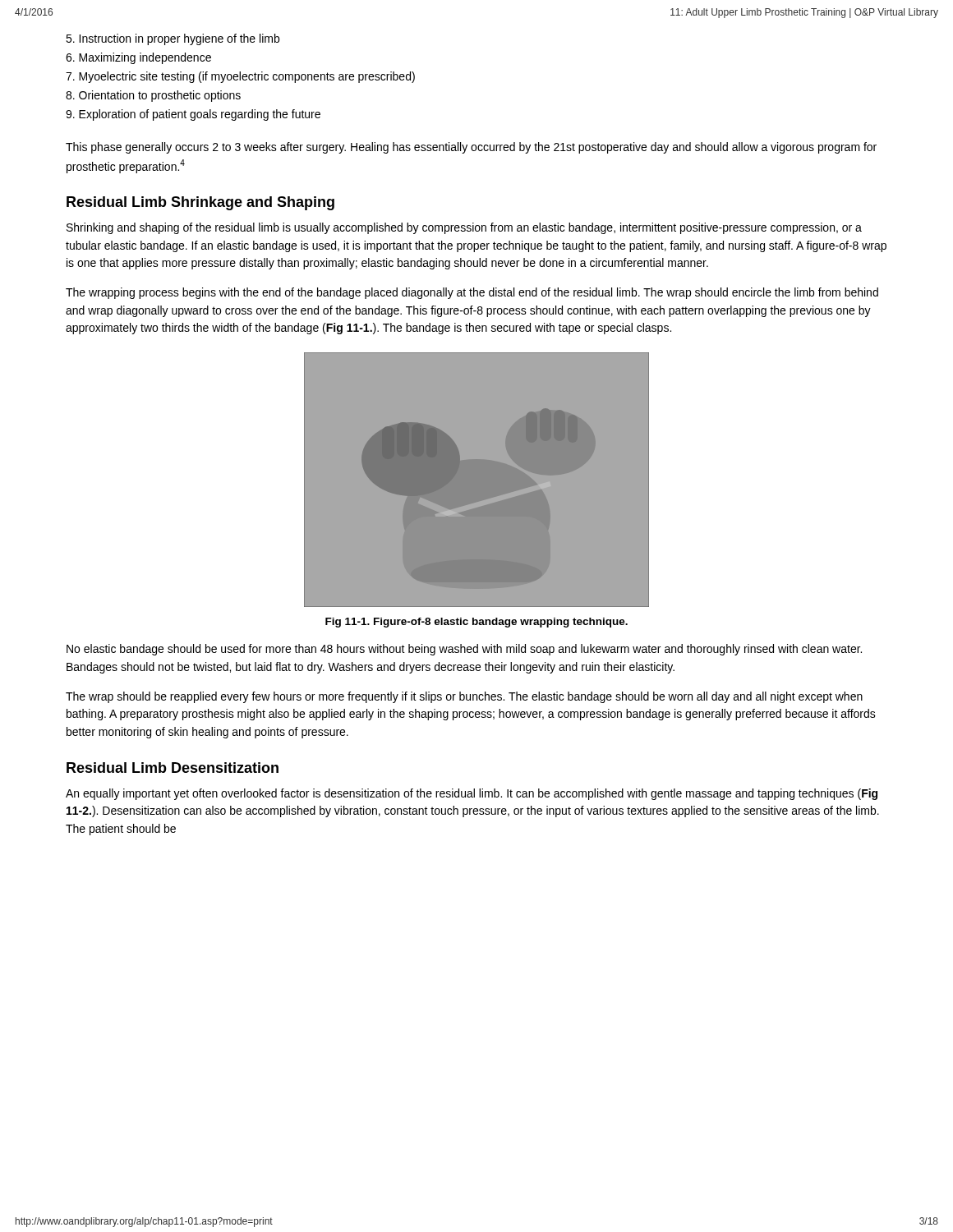Locate a photo
953x1232 pixels.
tap(476, 481)
